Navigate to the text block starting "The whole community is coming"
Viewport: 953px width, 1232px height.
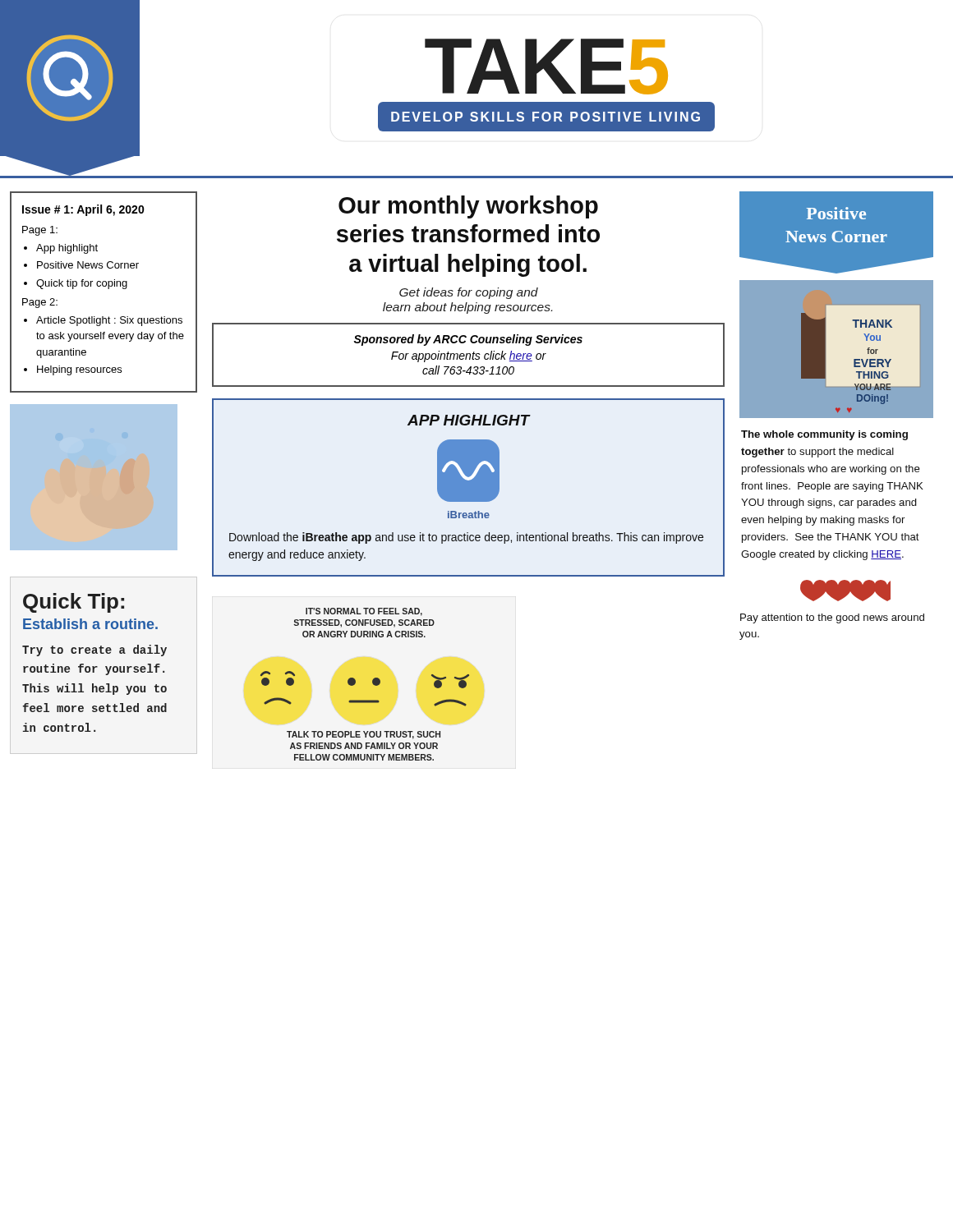coord(832,494)
